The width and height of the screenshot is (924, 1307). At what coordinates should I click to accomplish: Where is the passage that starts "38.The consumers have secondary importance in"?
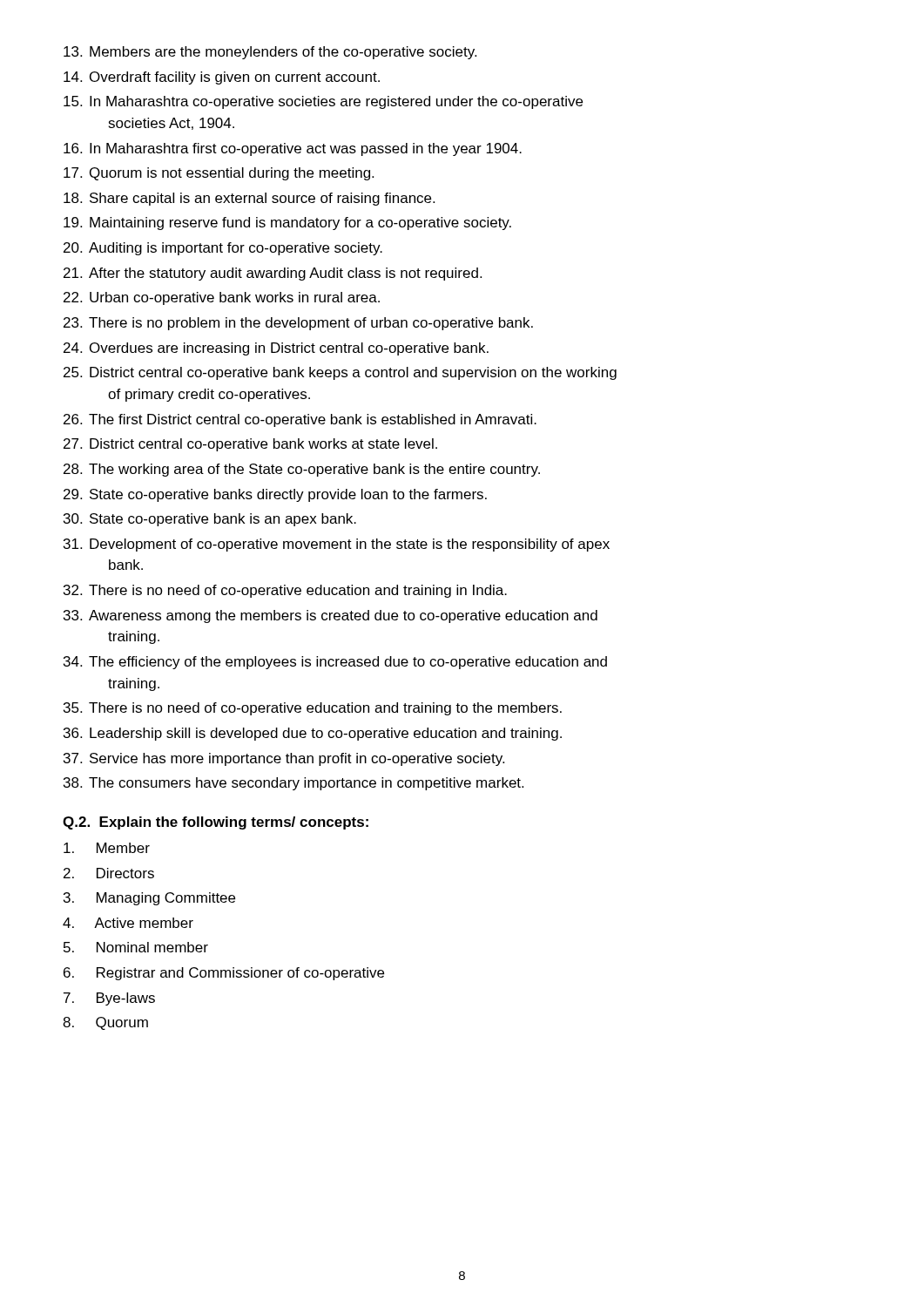pyautogui.click(x=294, y=784)
